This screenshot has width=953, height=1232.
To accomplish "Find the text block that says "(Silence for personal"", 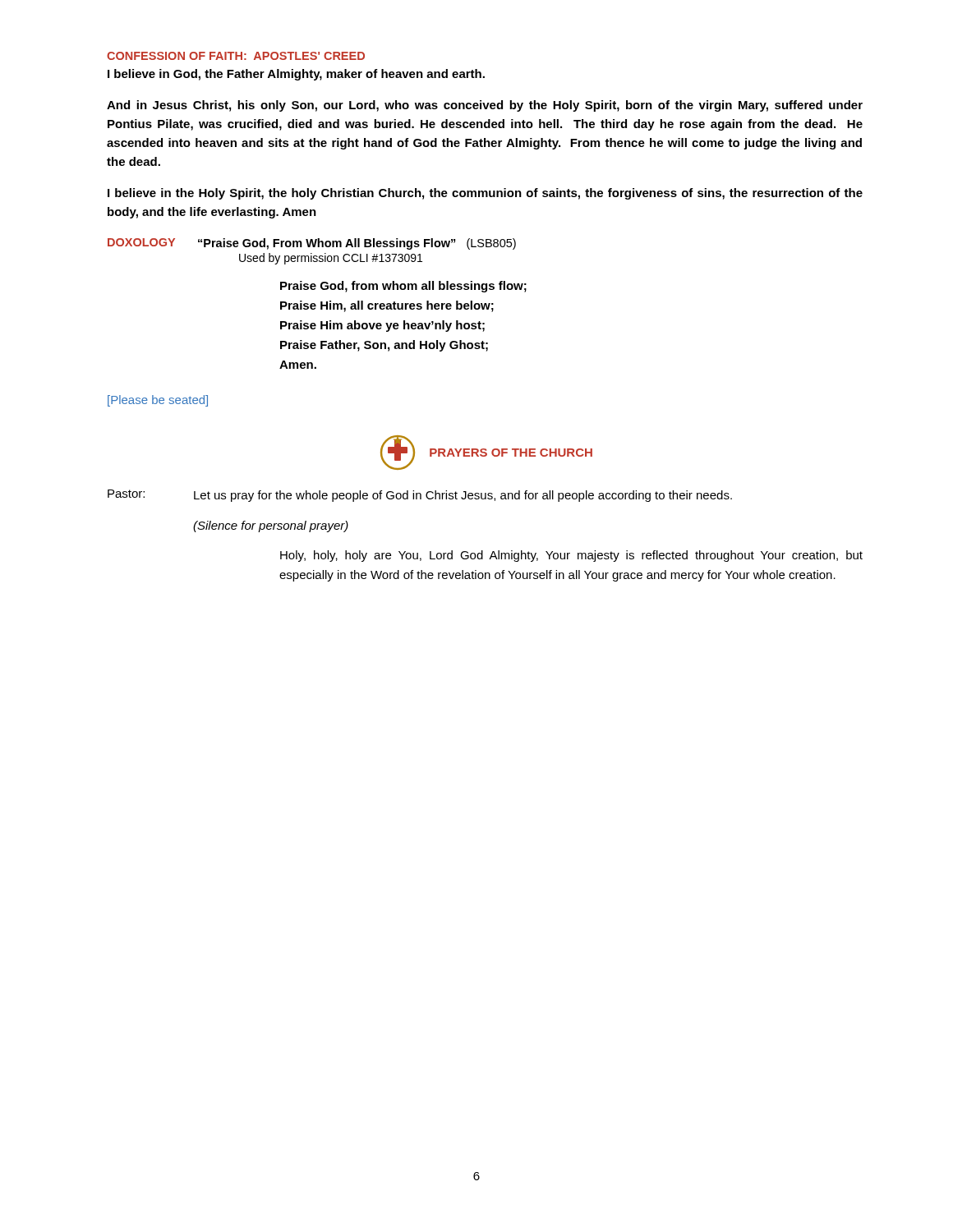I will [271, 525].
